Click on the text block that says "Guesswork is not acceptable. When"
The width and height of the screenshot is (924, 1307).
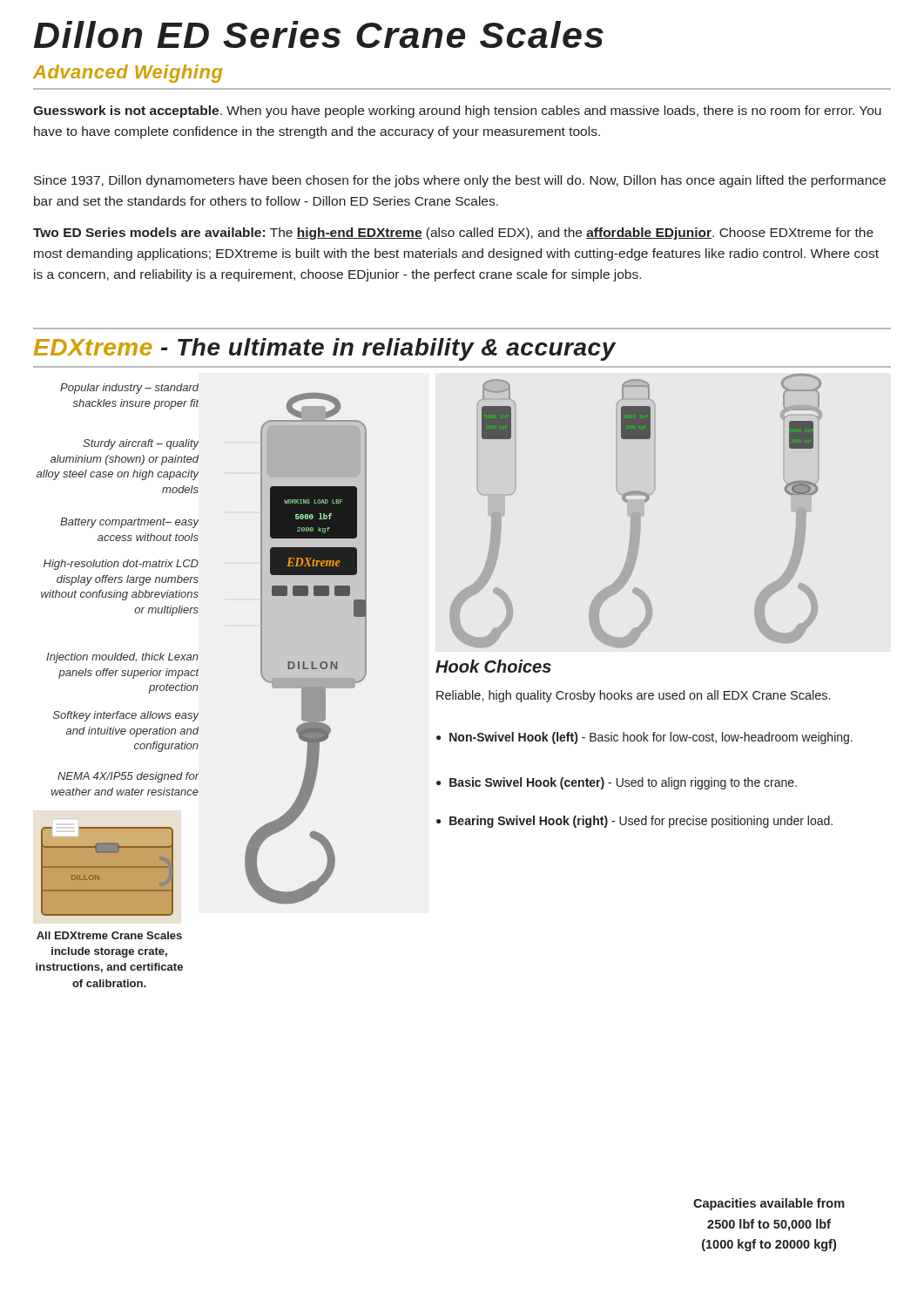pyautogui.click(x=462, y=121)
